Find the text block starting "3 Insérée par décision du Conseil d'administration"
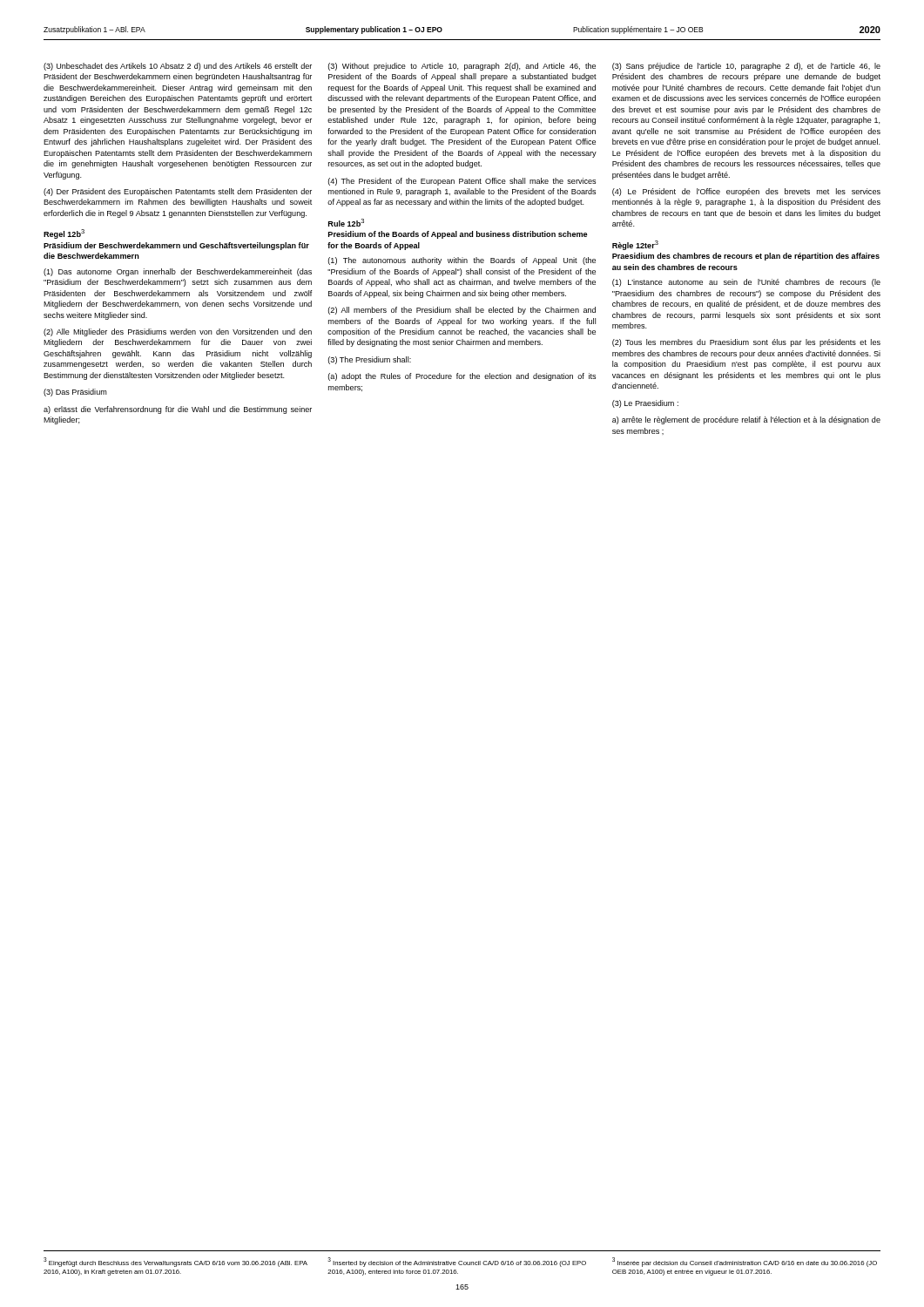This screenshot has width=924, height=1307. click(745, 1266)
